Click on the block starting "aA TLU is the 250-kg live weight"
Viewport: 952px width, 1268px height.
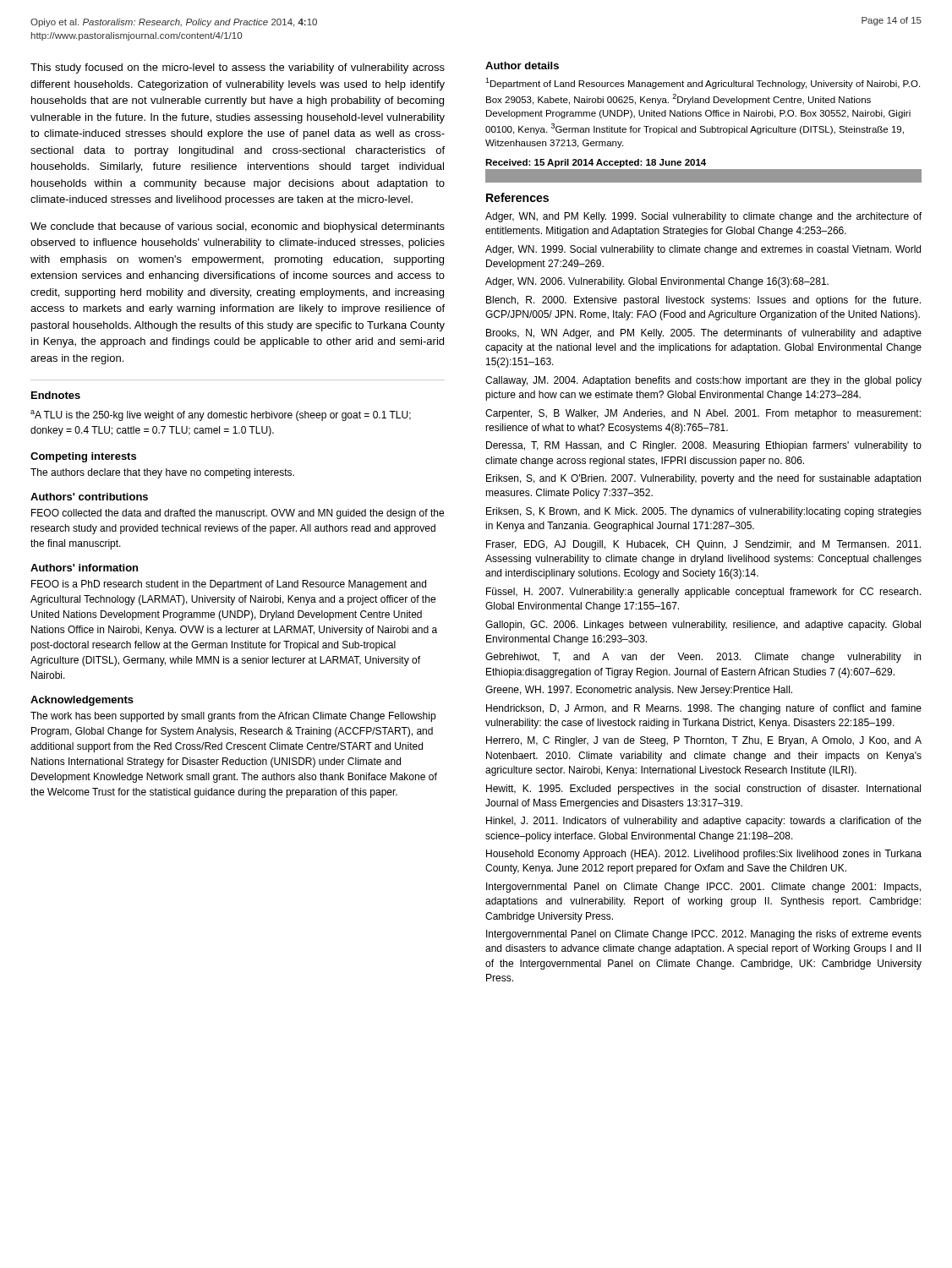point(221,422)
